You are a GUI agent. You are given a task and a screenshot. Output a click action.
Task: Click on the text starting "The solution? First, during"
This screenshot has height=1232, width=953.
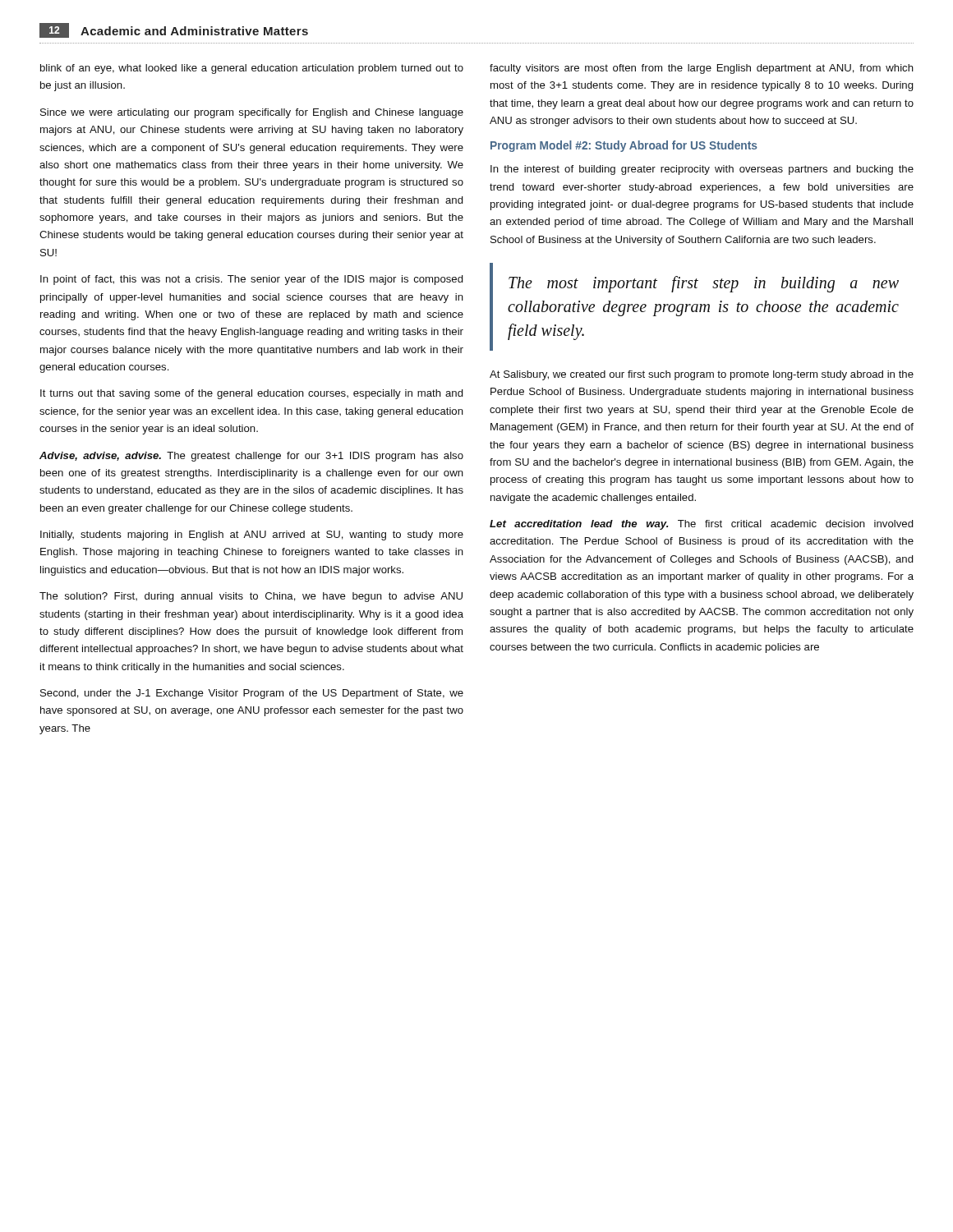[x=251, y=631]
